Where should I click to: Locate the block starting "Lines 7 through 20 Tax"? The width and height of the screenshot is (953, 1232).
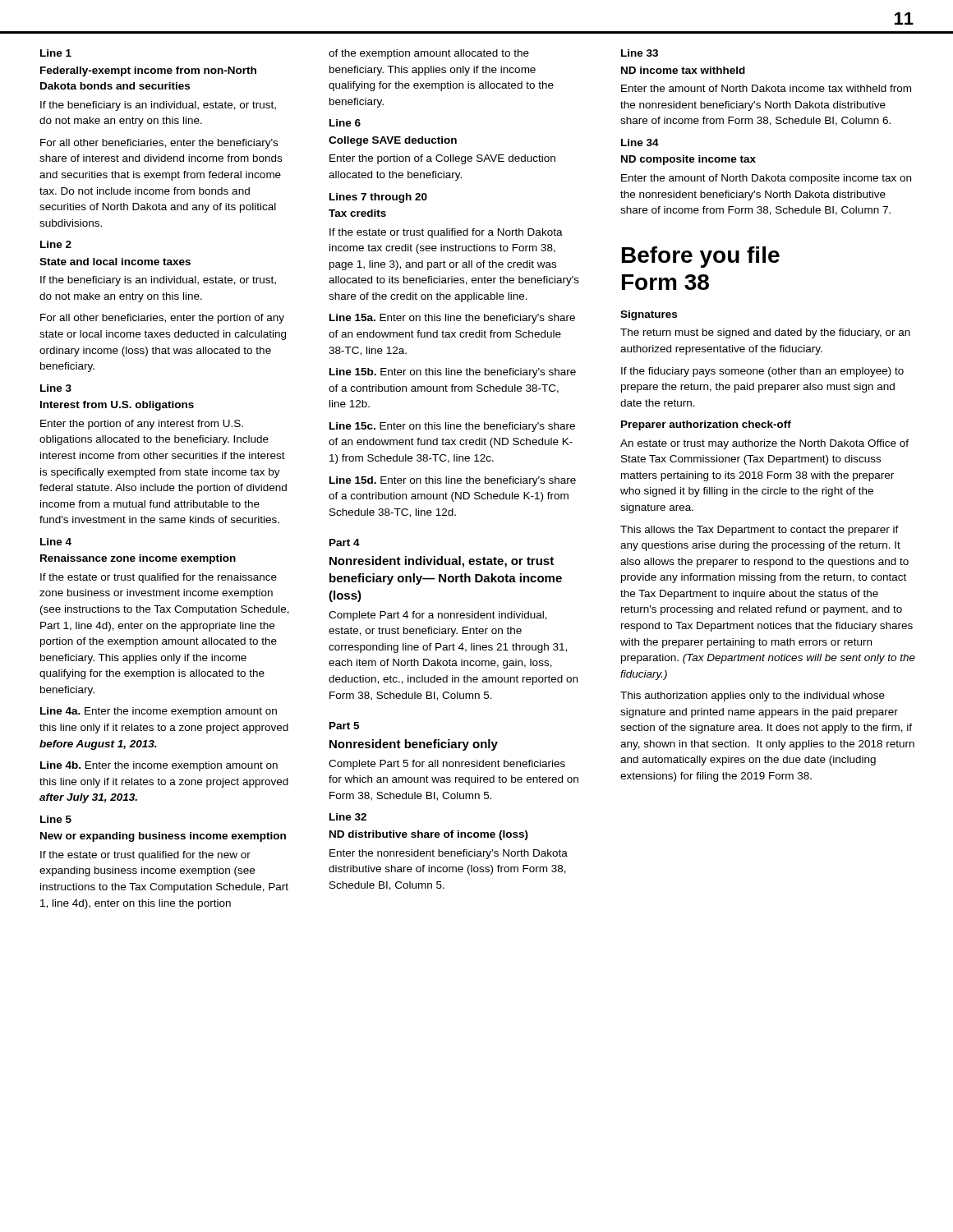point(378,198)
